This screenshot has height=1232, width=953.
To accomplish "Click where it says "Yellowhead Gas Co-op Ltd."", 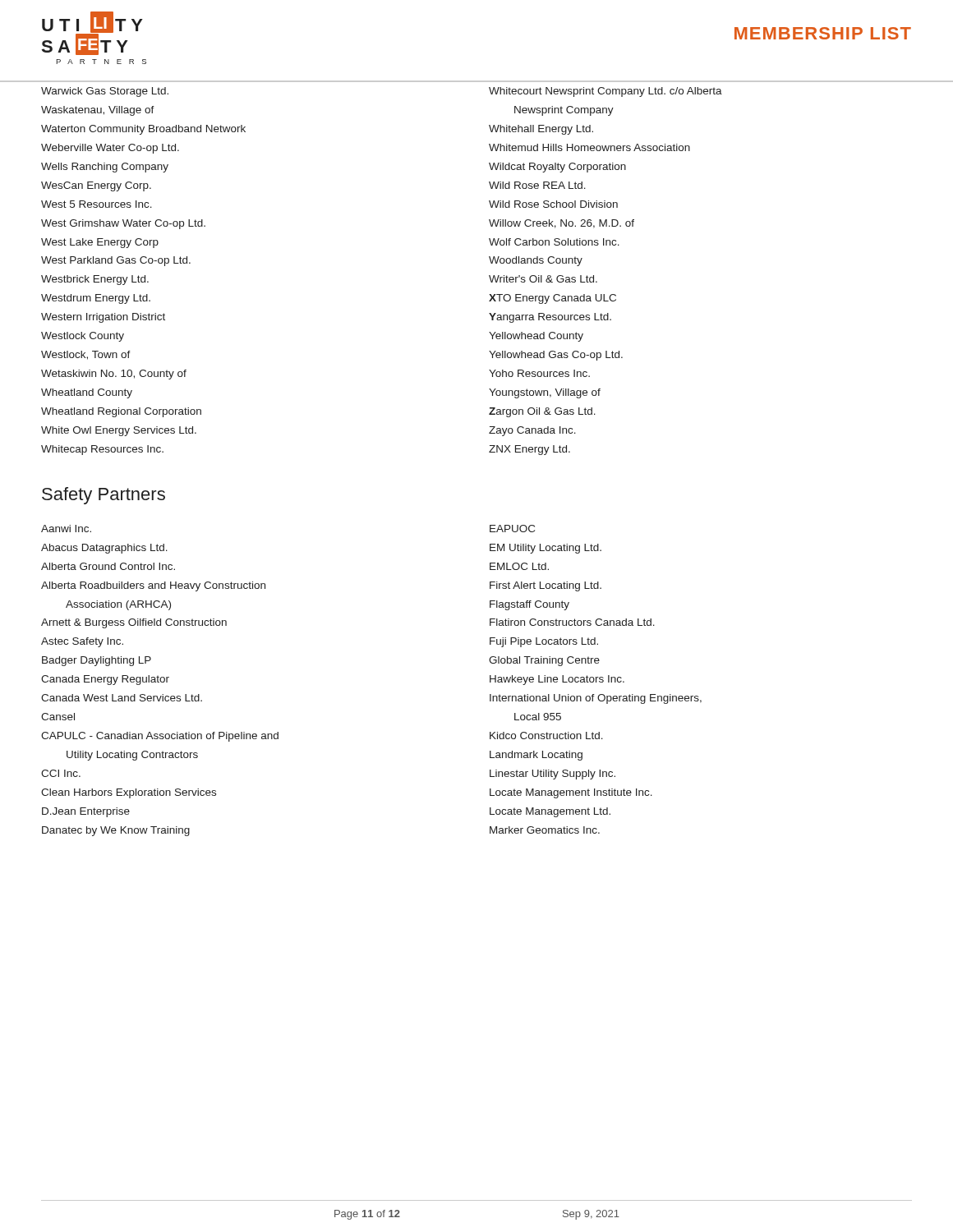I will 556,355.
